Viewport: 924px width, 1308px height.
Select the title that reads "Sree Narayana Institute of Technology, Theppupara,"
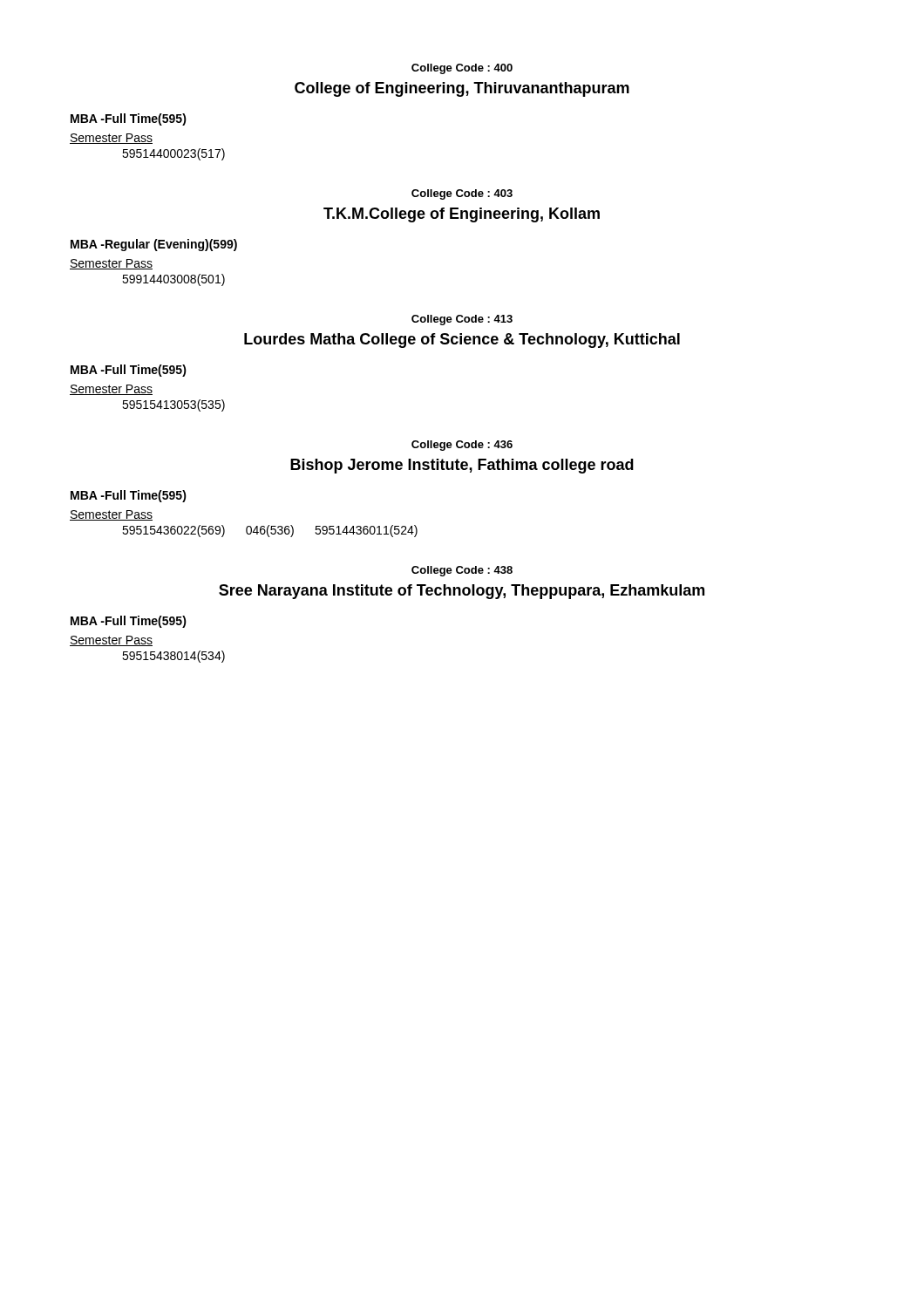click(x=462, y=590)
